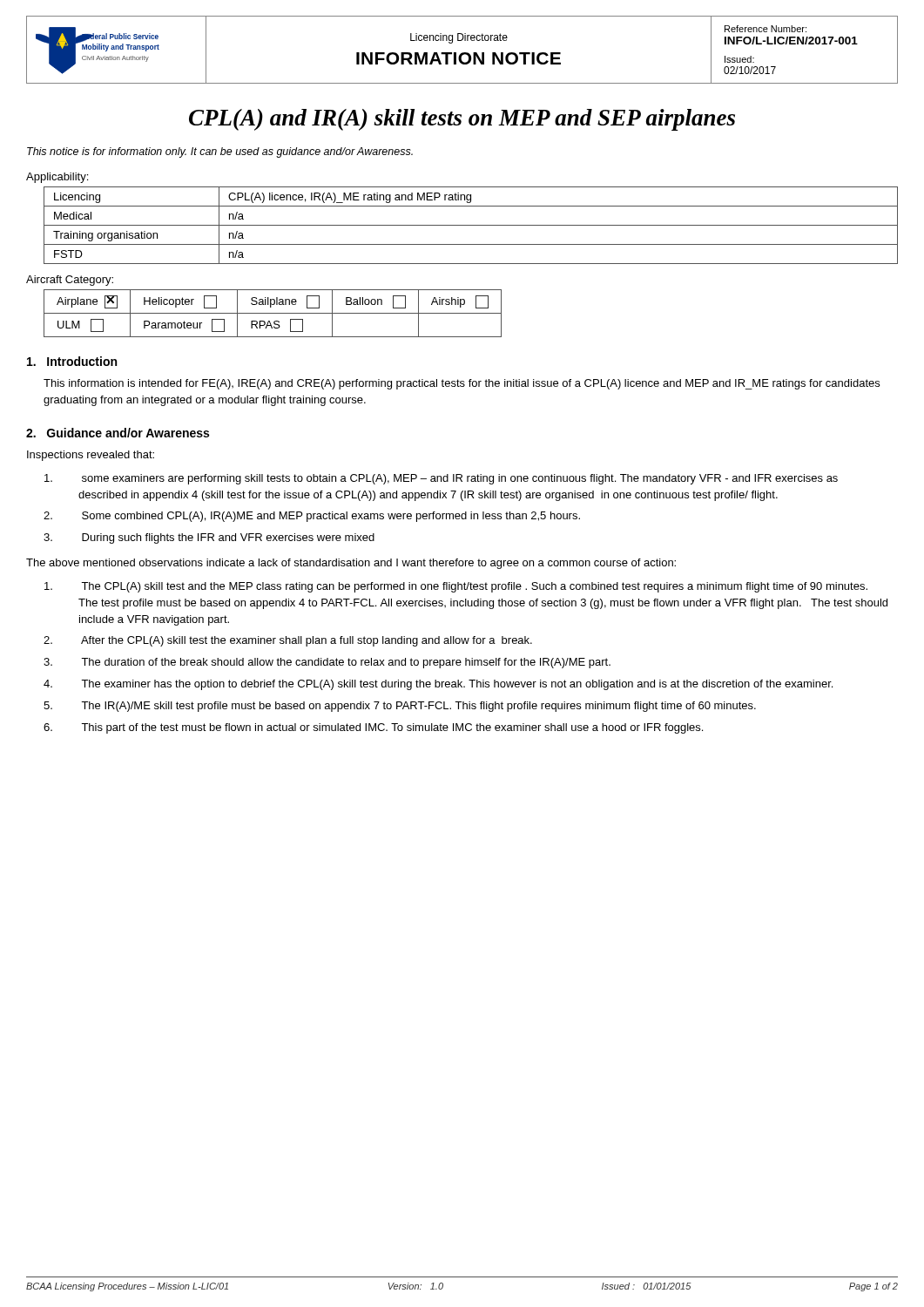The image size is (924, 1307).
Task: Find the region starting "2. After the CPL(A) skill"
Action: coord(306,641)
